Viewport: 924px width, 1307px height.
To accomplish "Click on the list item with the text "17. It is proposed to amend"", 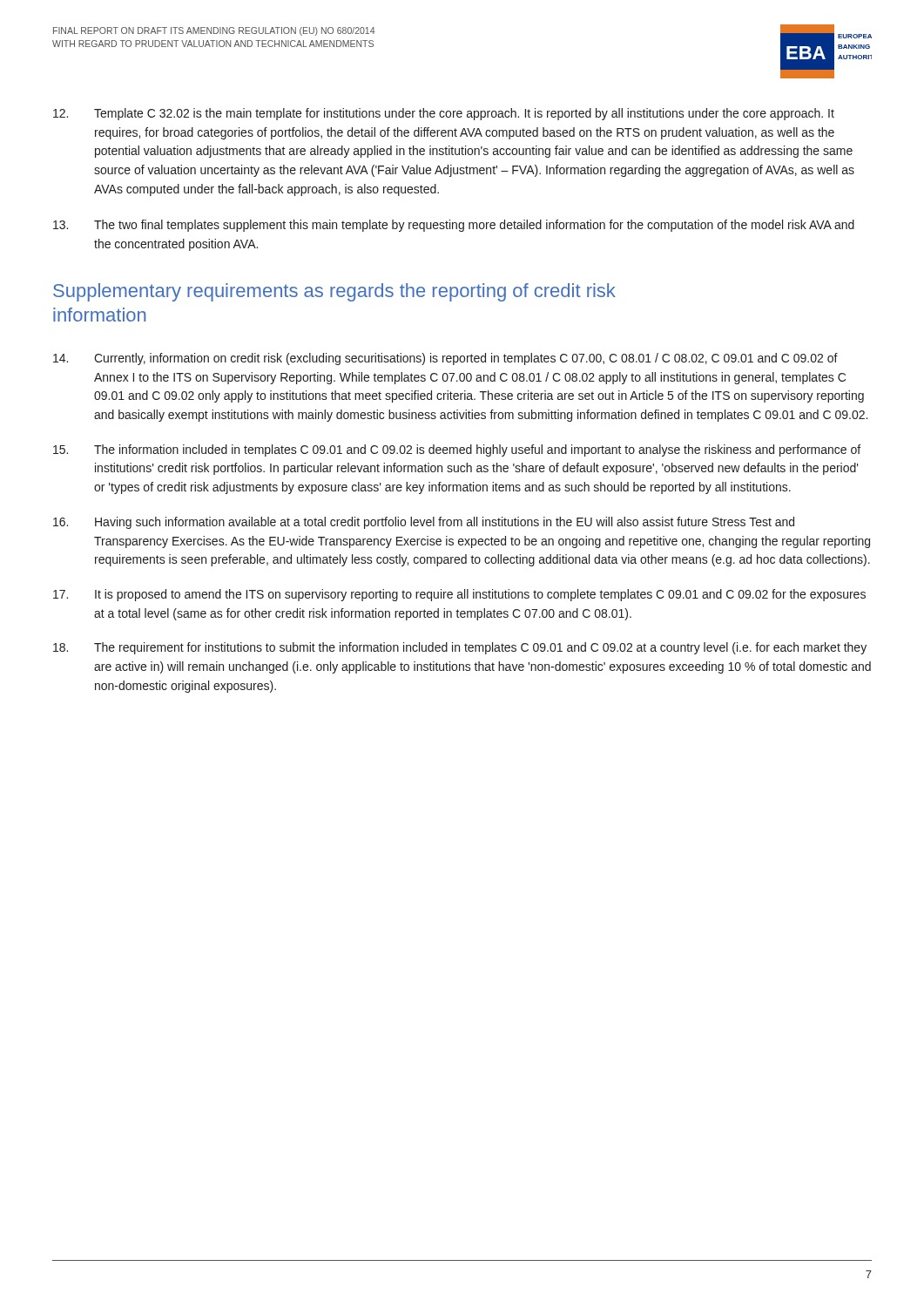I will point(462,604).
